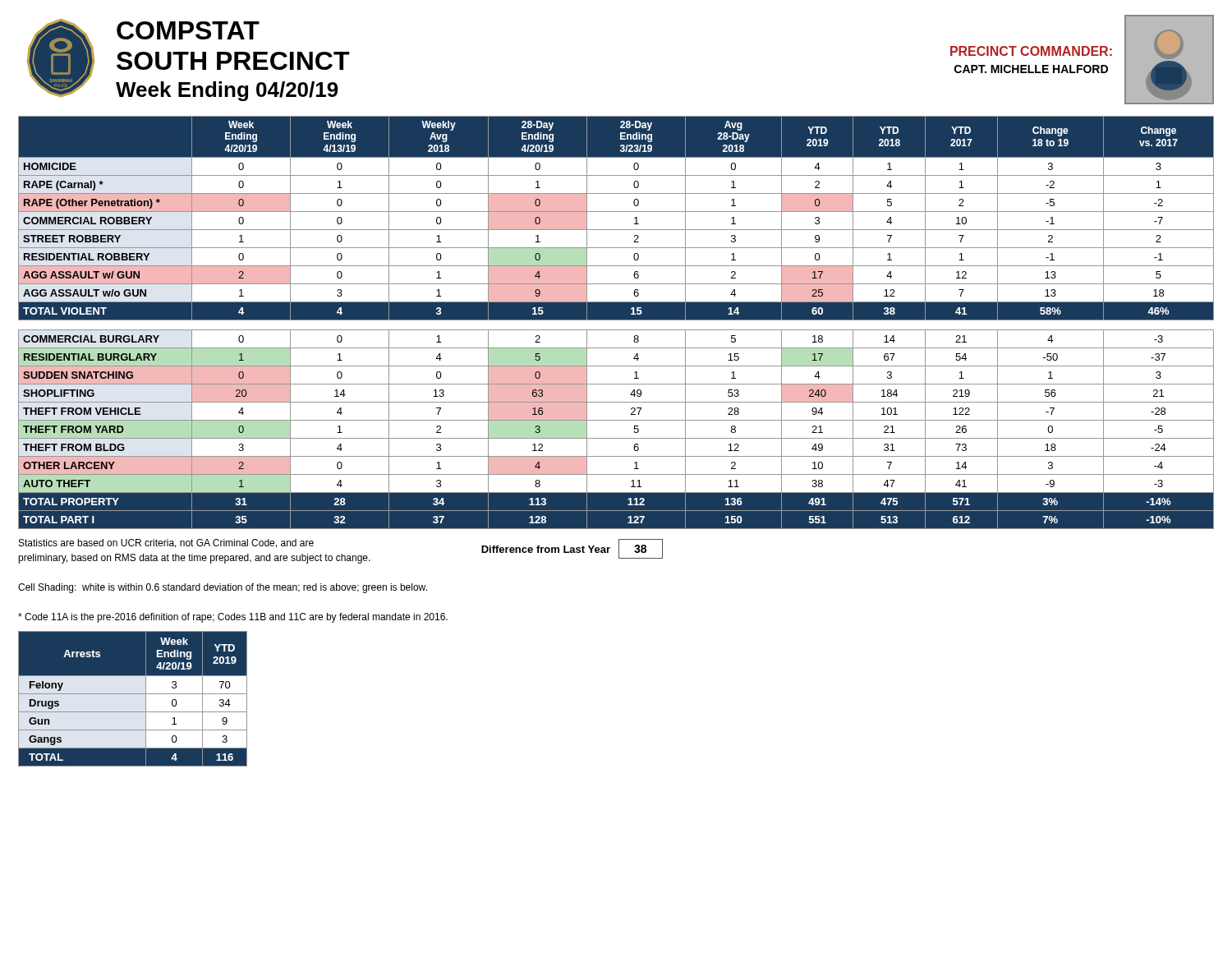Select the title with the text "COMPSTAT SOUTH PRECINCT Week Ending 04/20/19"

click(188, 30)
